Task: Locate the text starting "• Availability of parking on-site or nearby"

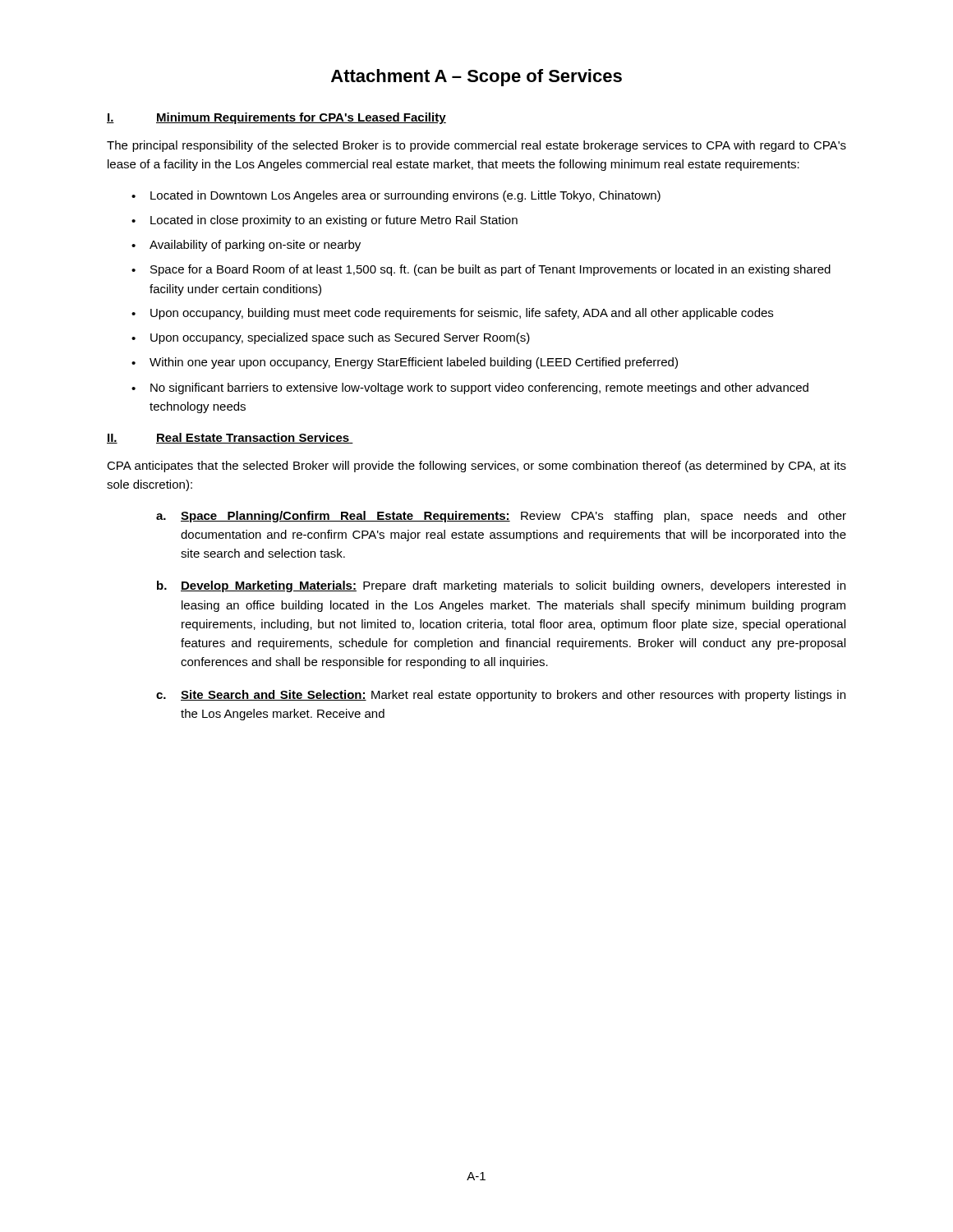Action: pyautogui.click(x=246, y=246)
